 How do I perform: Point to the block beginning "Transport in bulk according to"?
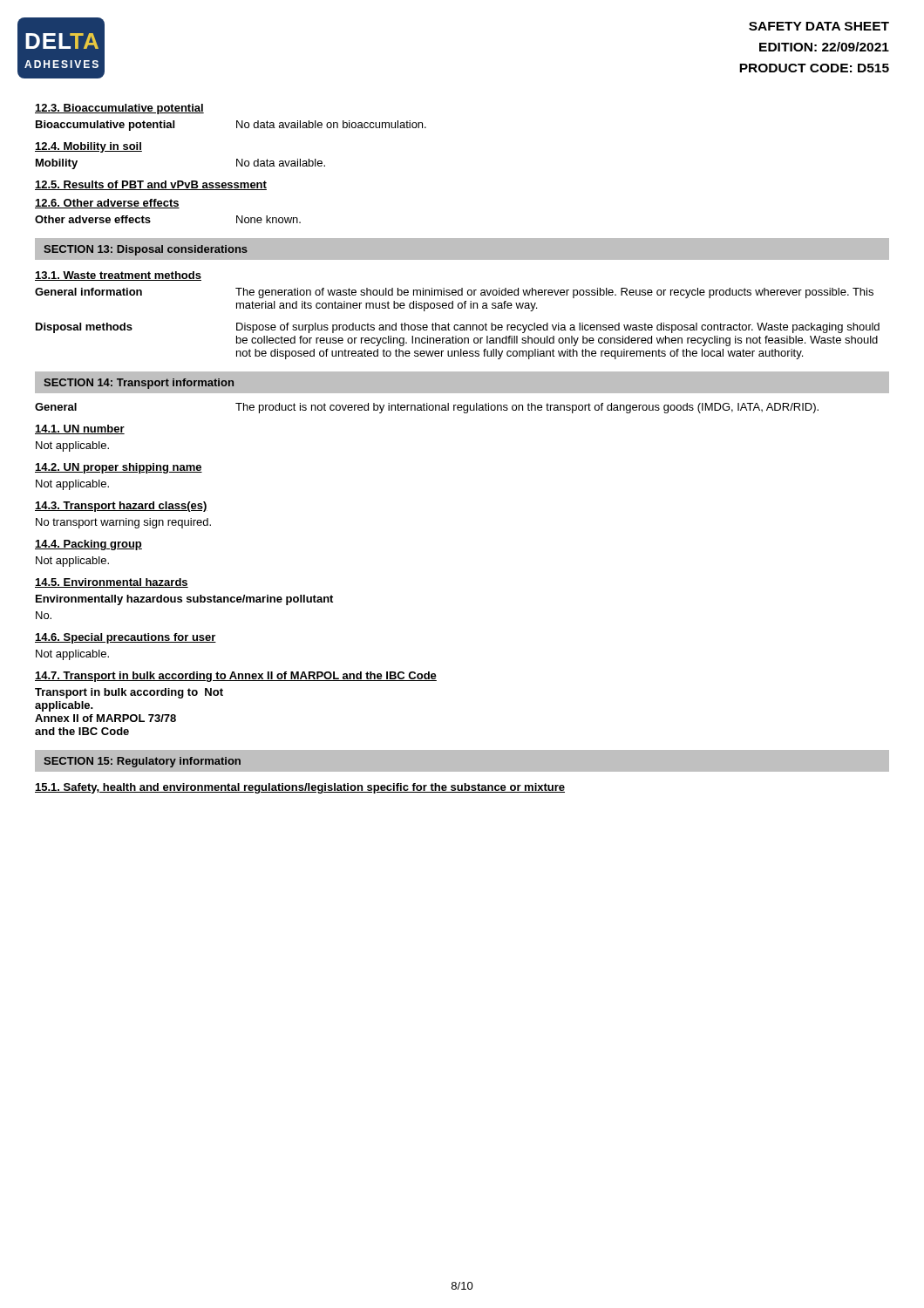[x=129, y=693]
